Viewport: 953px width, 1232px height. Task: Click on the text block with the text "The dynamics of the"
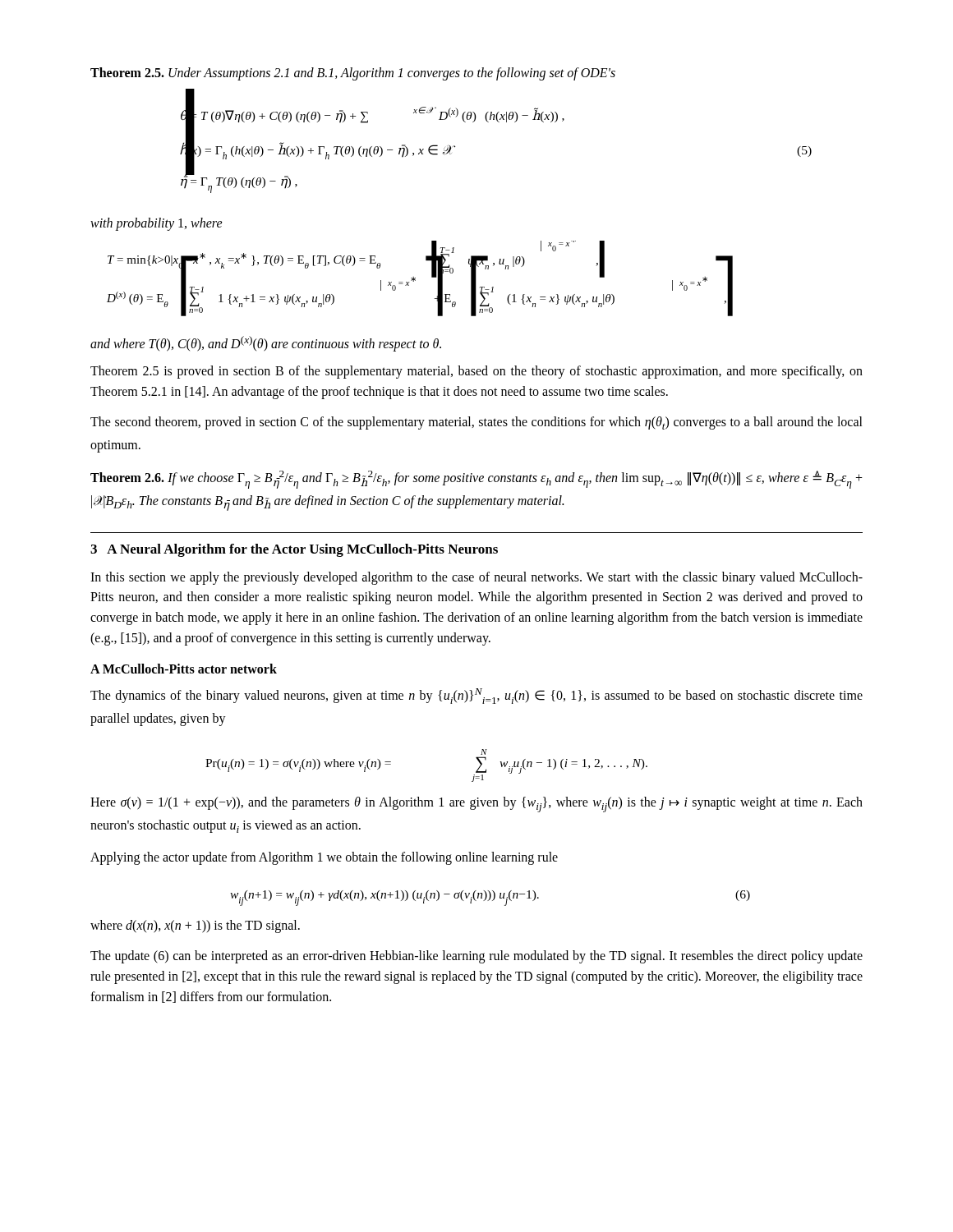pos(476,705)
